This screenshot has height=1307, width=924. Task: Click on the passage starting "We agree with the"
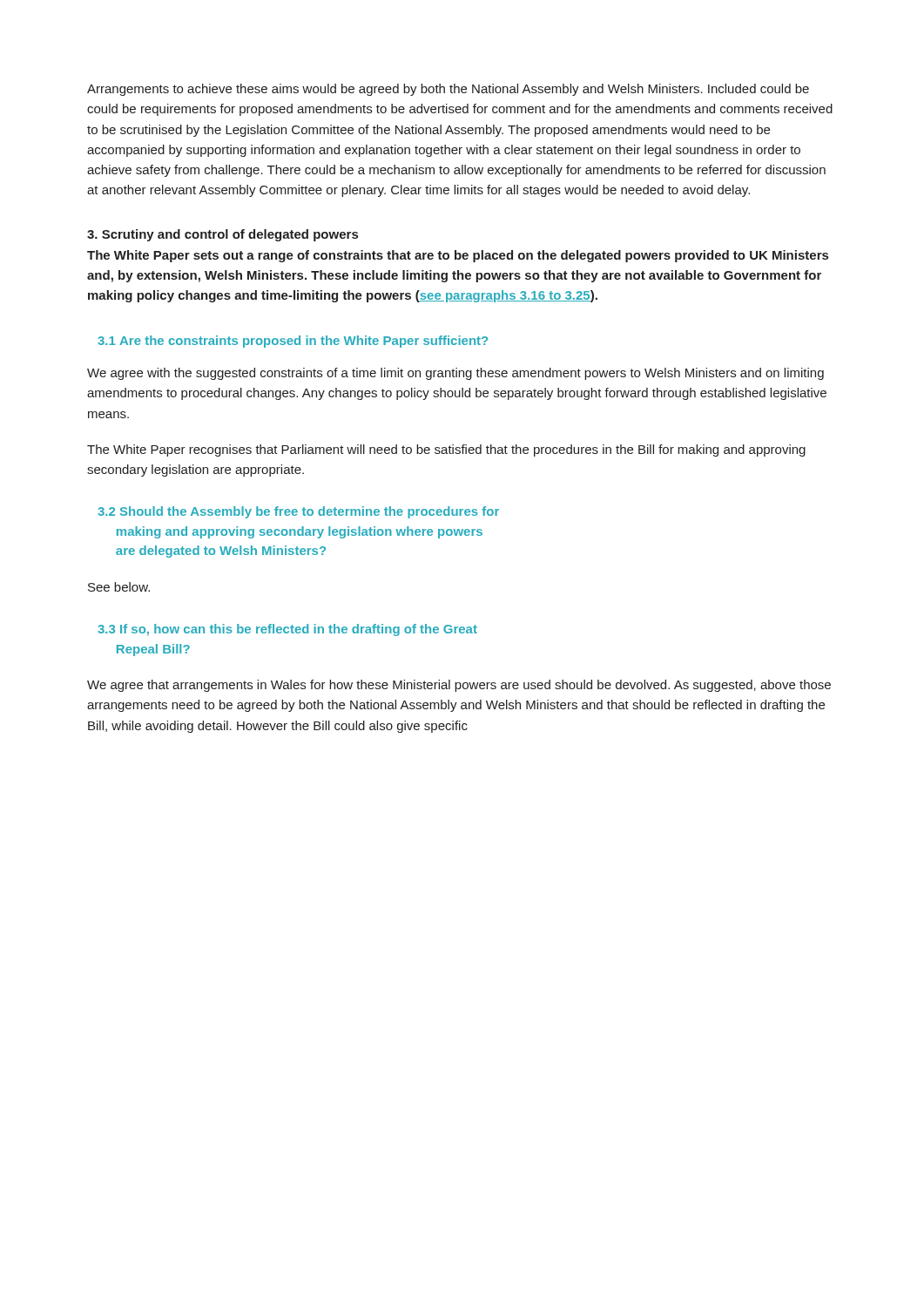457,393
